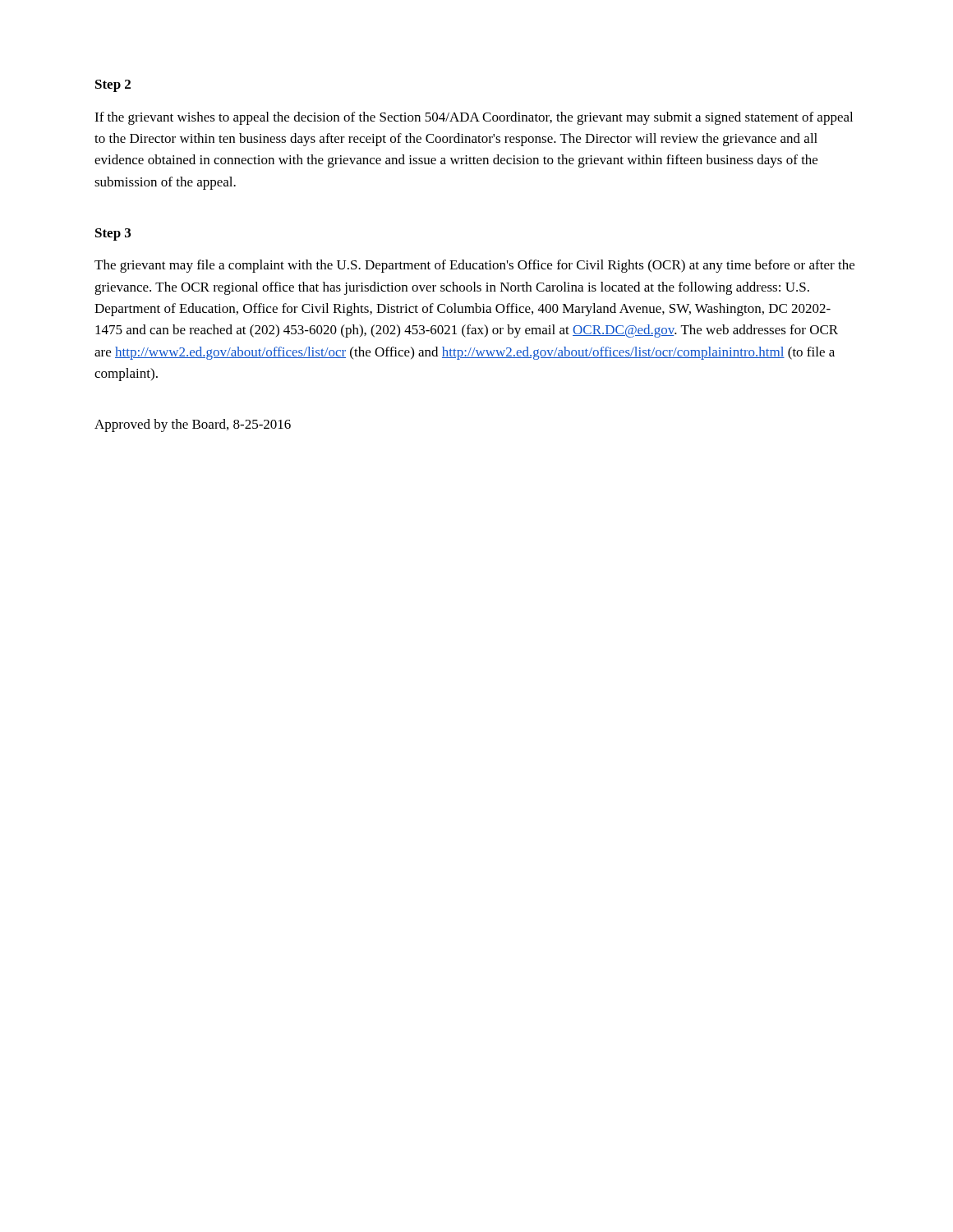The width and height of the screenshot is (953, 1232).
Task: Point to the element starting "Step 3"
Action: (113, 233)
